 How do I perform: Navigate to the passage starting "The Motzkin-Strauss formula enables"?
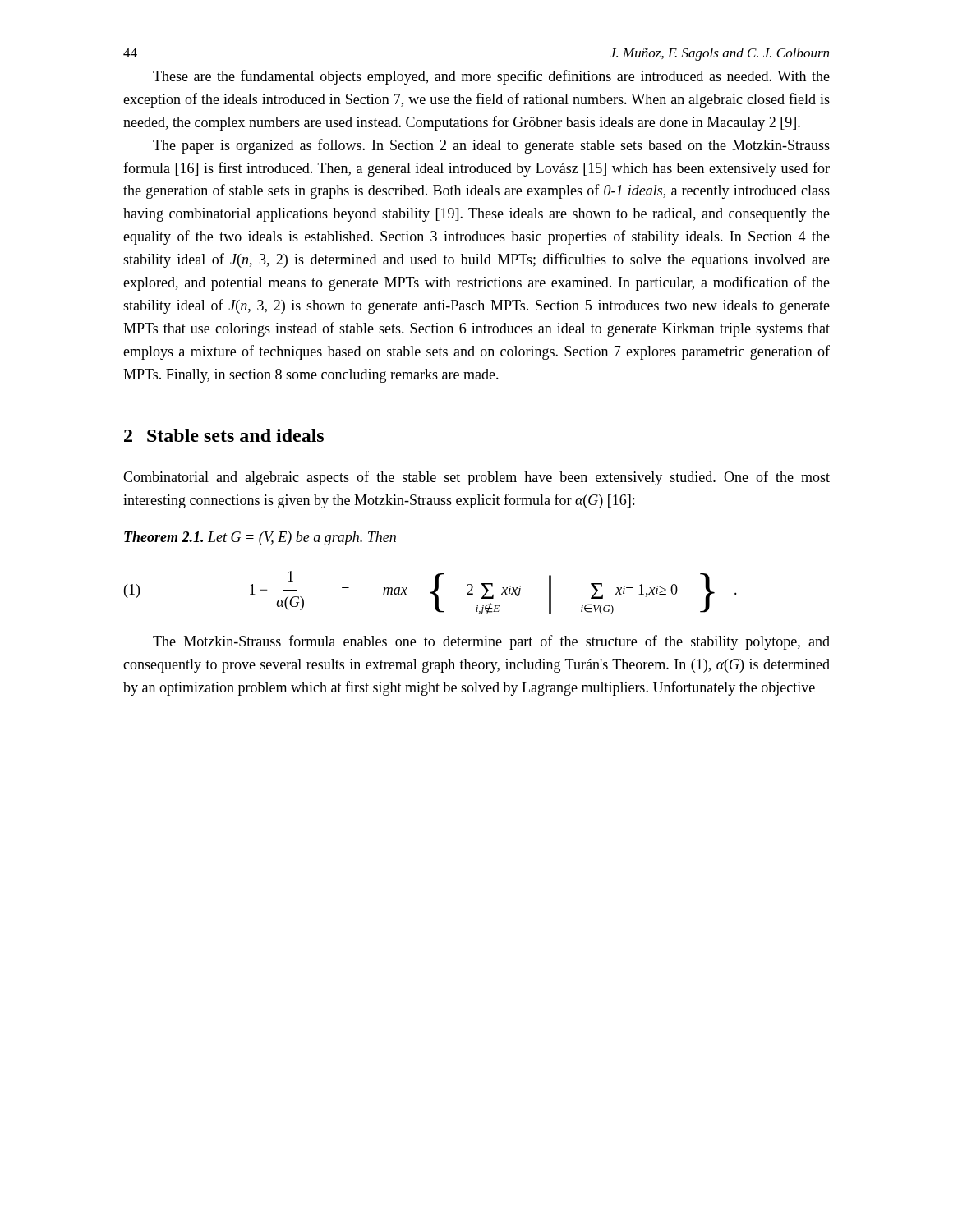(476, 665)
